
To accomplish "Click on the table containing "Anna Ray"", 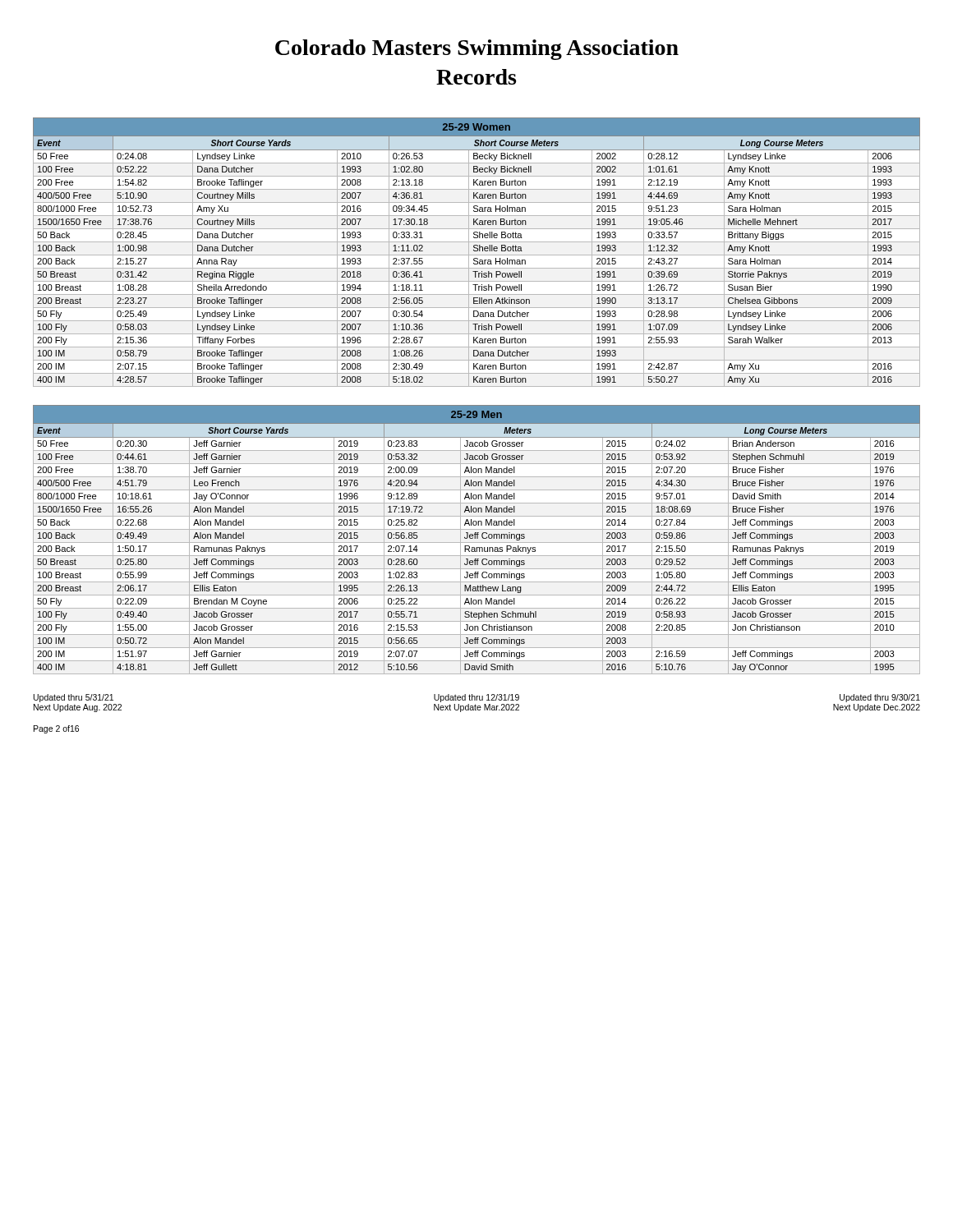I will coord(476,252).
